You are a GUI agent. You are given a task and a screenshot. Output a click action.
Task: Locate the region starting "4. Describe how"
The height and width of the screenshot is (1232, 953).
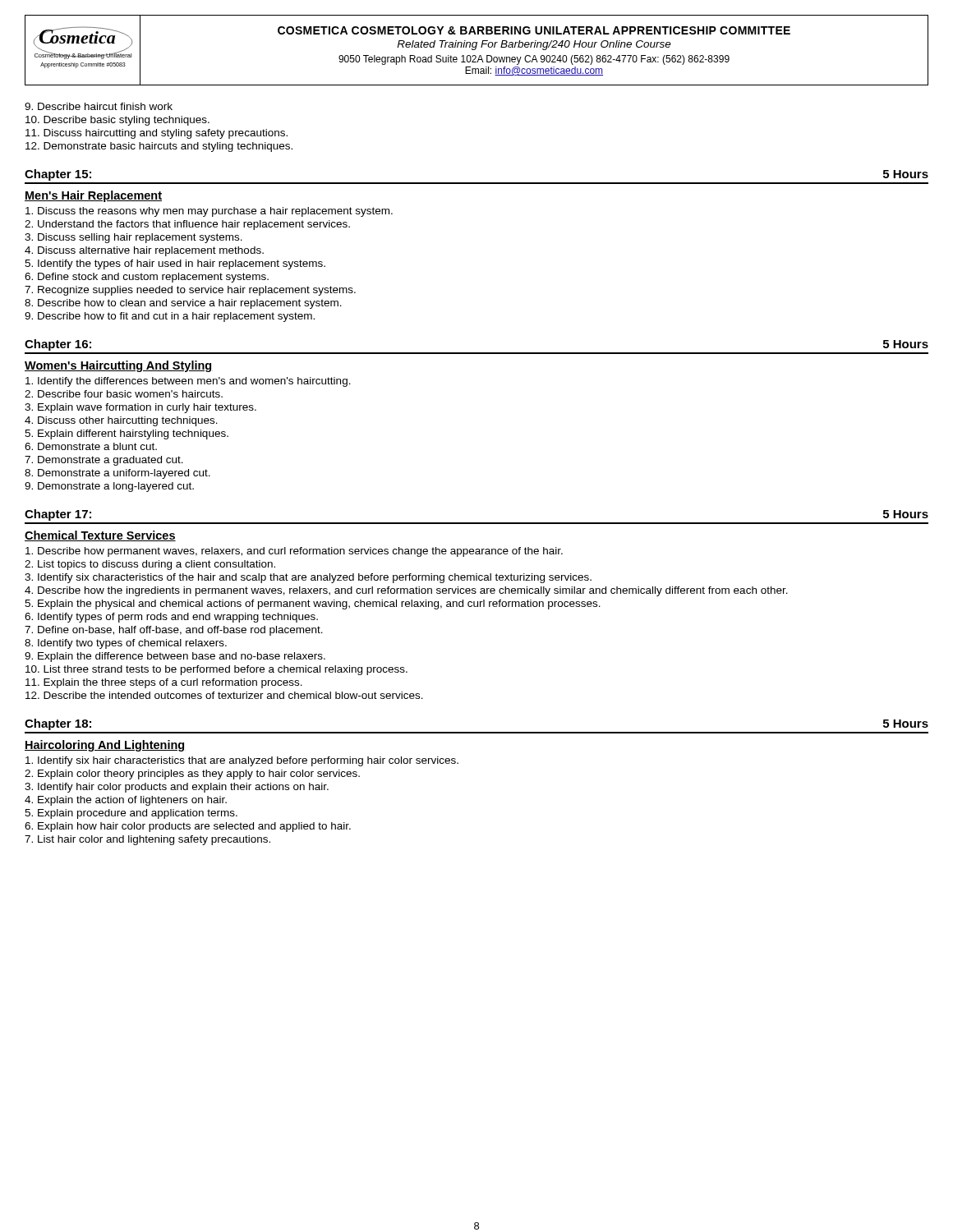[x=406, y=590]
